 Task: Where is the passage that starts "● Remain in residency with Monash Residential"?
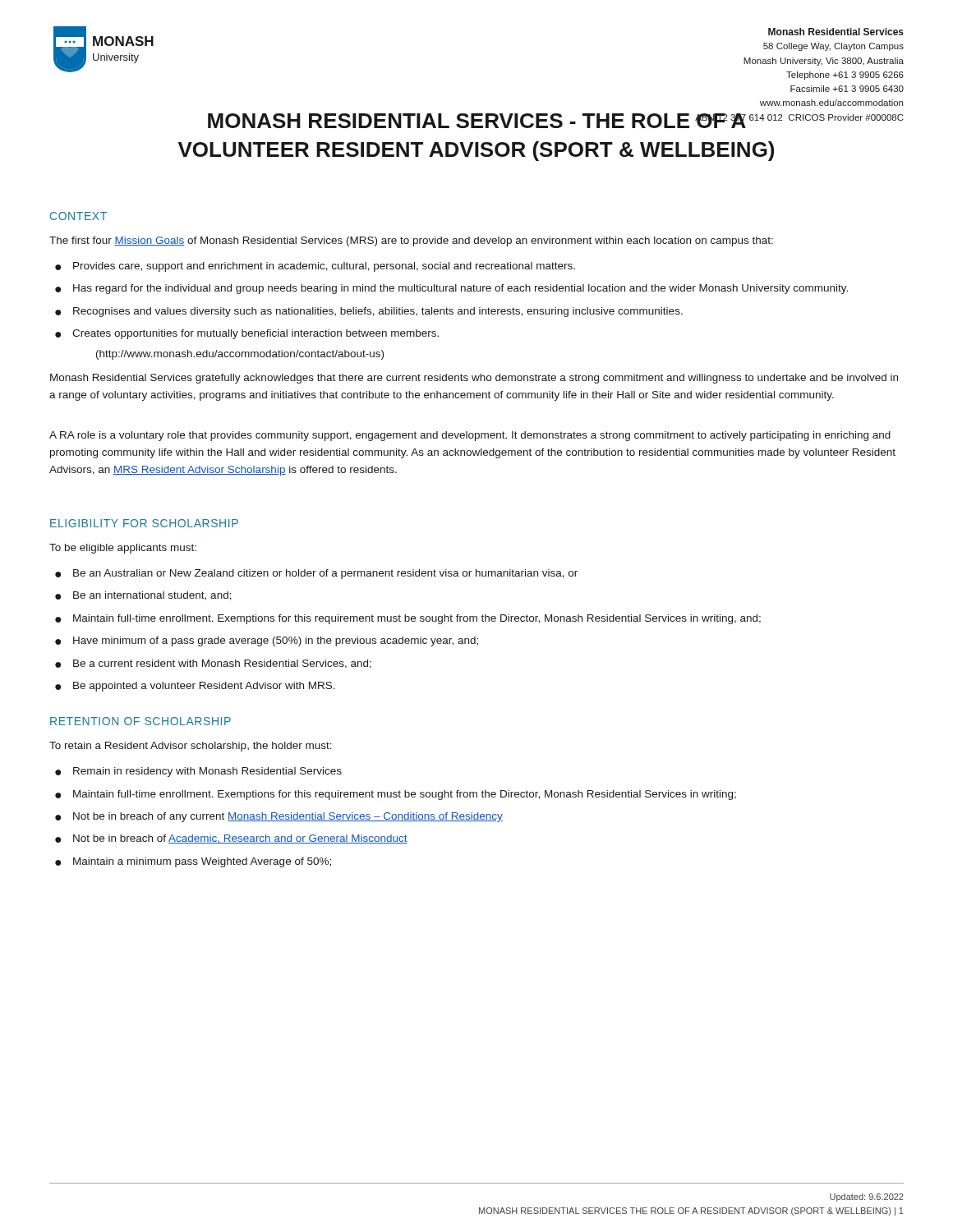pyautogui.click(x=198, y=772)
